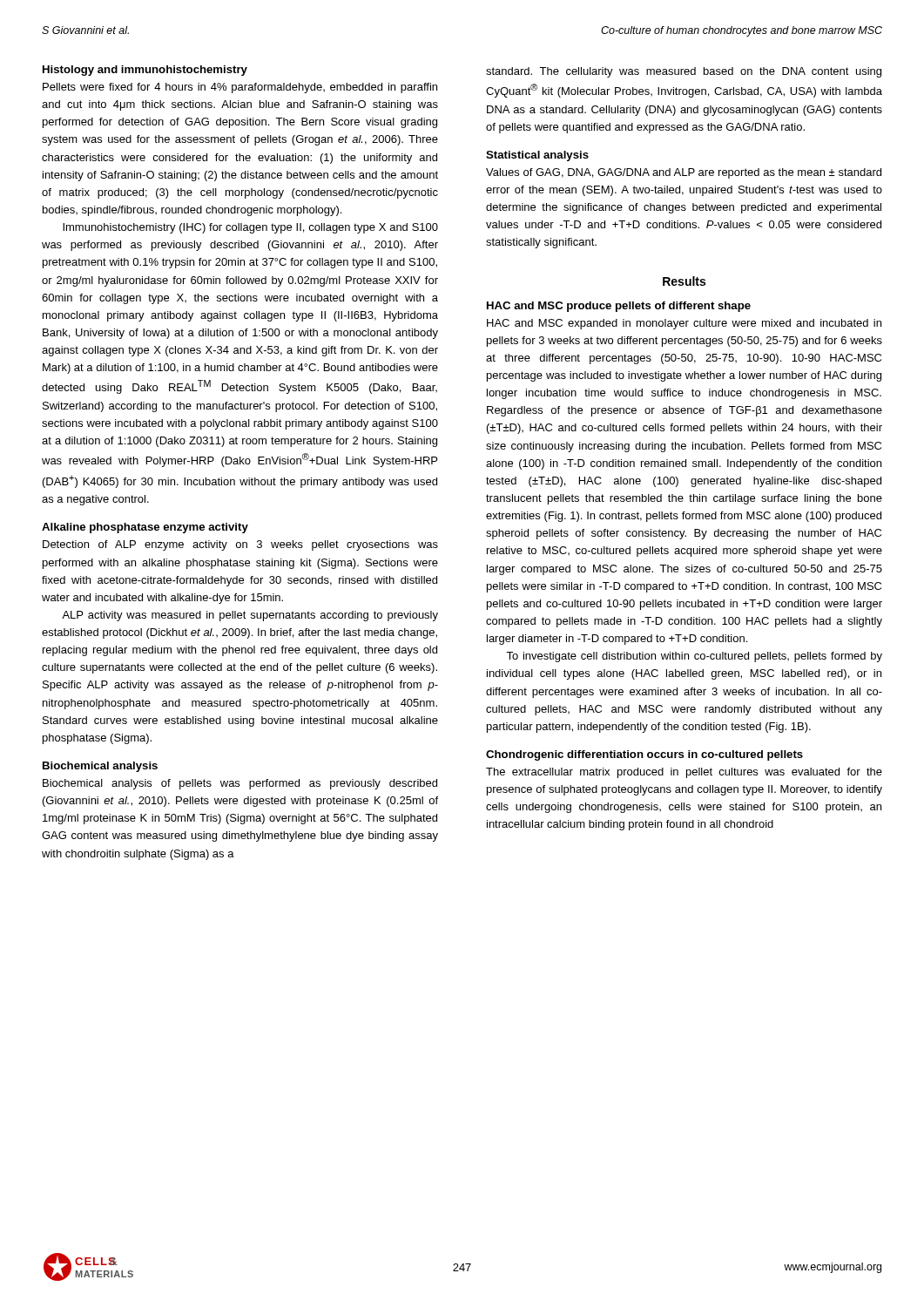Viewport: 924px width, 1307px height.
Task: Point to the block beginning "Values of GAG, DNA, GAG/DNA and ALP are"
Action: pyautogui.click(x=684, y=208)
